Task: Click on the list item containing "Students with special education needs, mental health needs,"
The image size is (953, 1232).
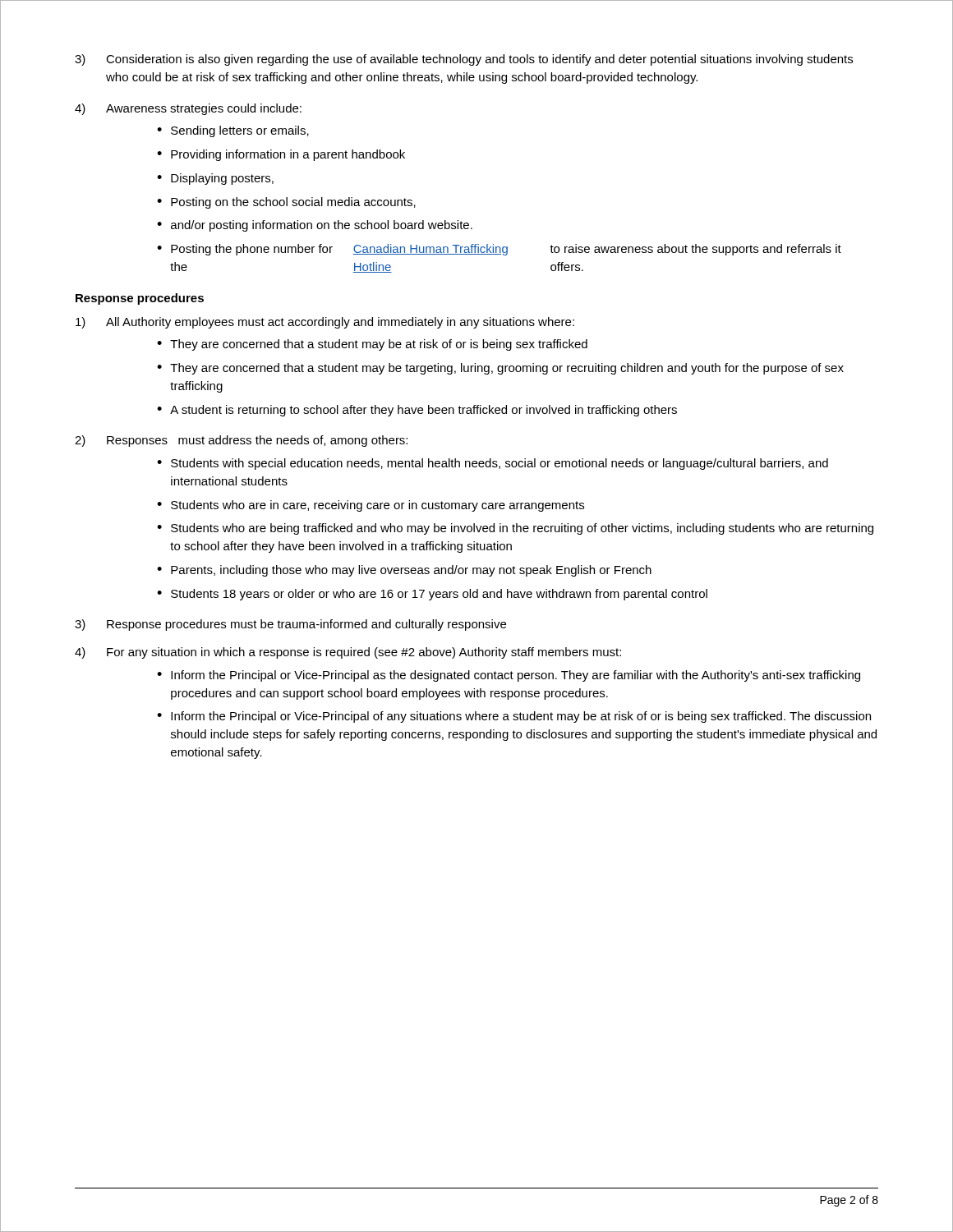Action: tap(499, 472)
